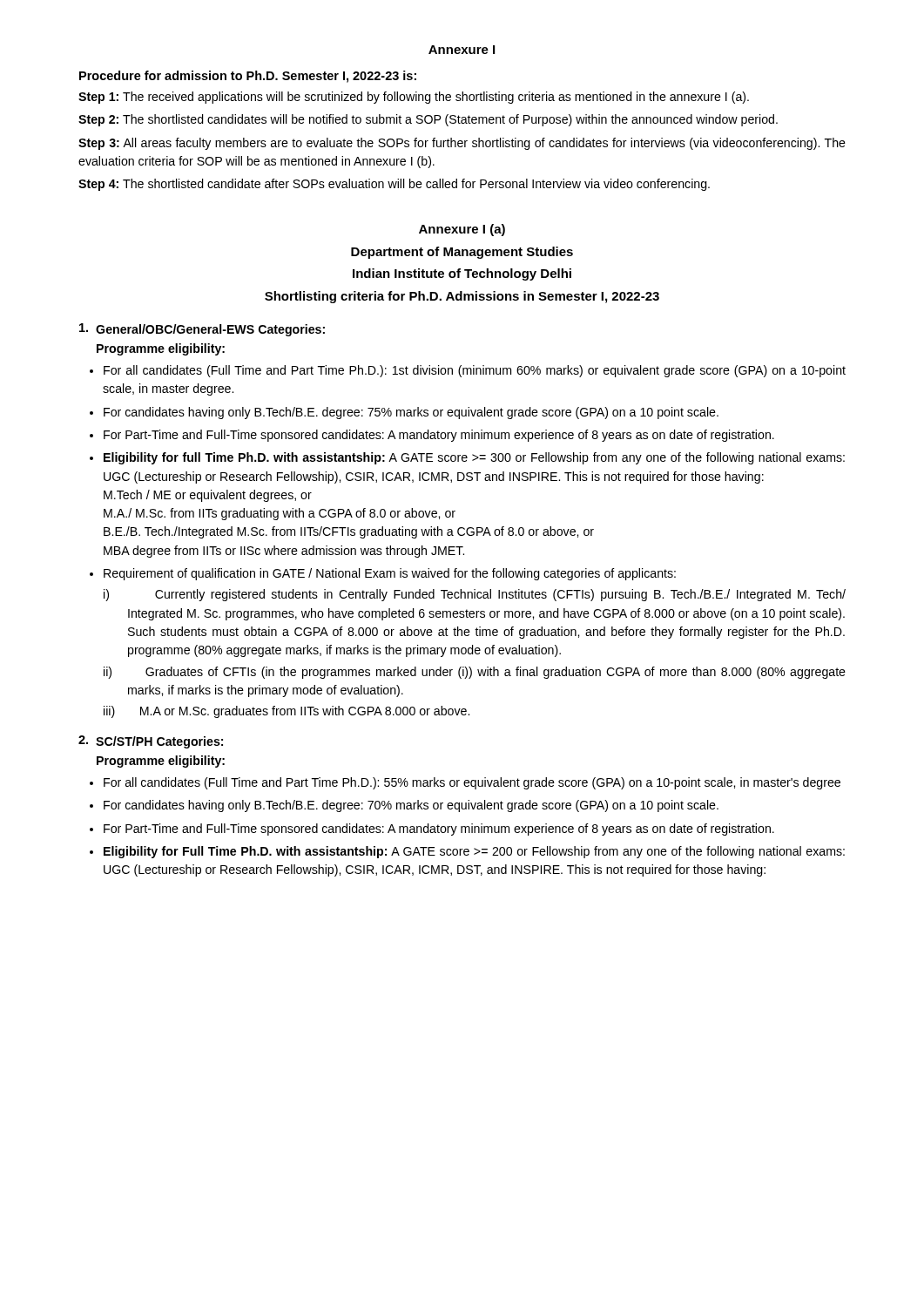Viewport: 924px width, 1307px height.
Task: Point to the title beginning "Department of Management"
Action: [462, 251]
